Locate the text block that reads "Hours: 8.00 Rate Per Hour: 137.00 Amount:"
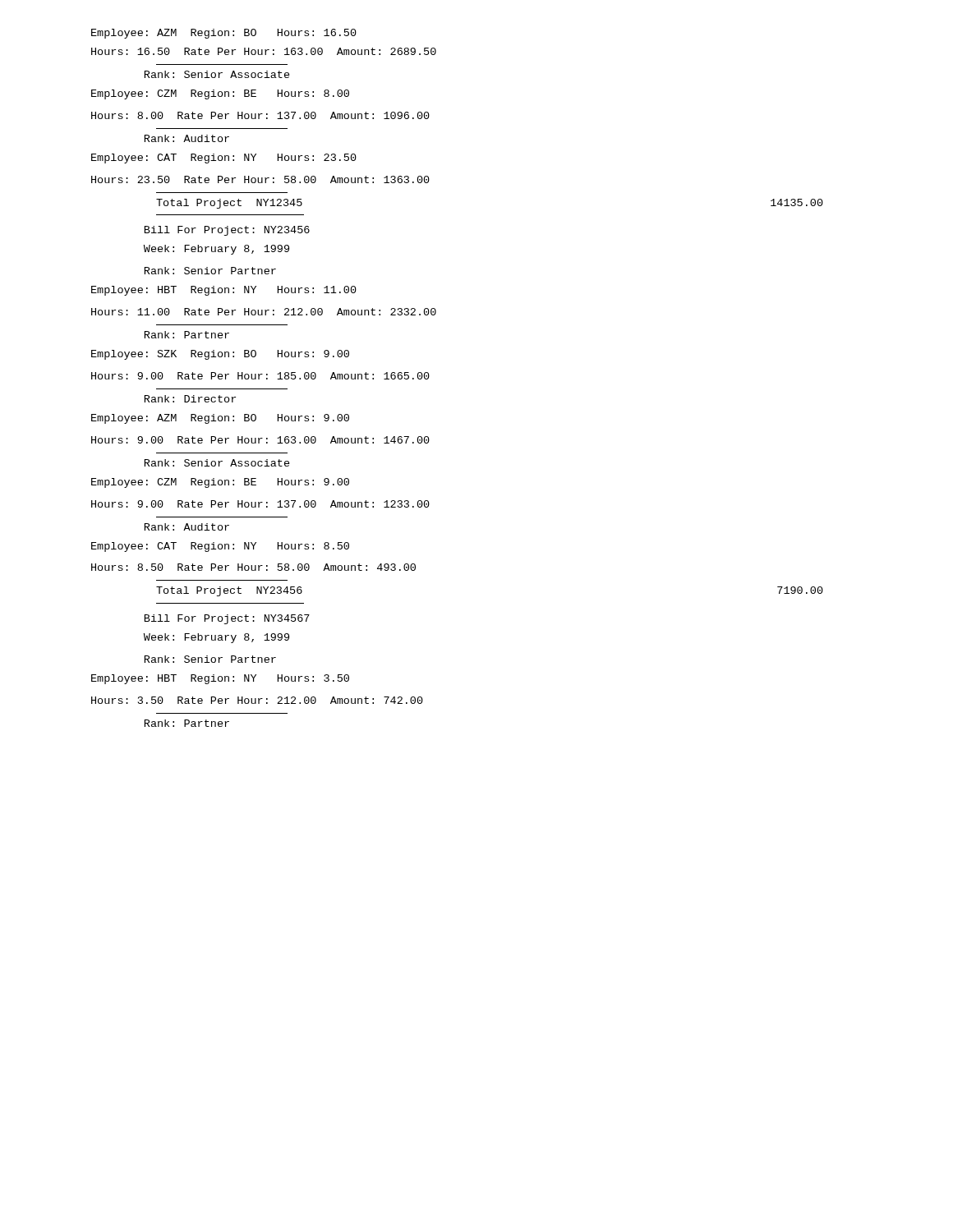This screenshot has height=1232, width=953. tap(260, 116)
